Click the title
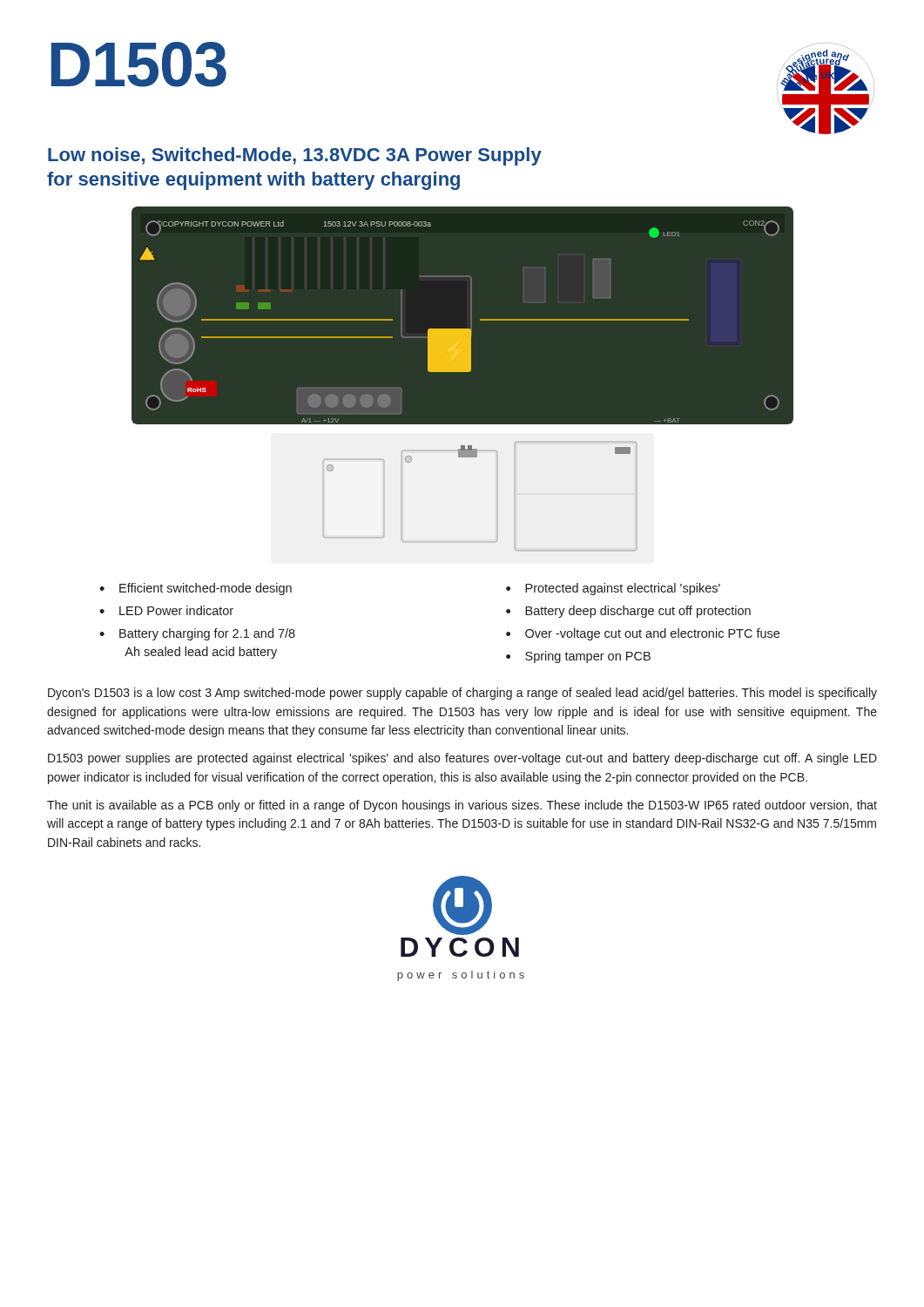This screenshot has width=924, height=1307. [137, 64]
